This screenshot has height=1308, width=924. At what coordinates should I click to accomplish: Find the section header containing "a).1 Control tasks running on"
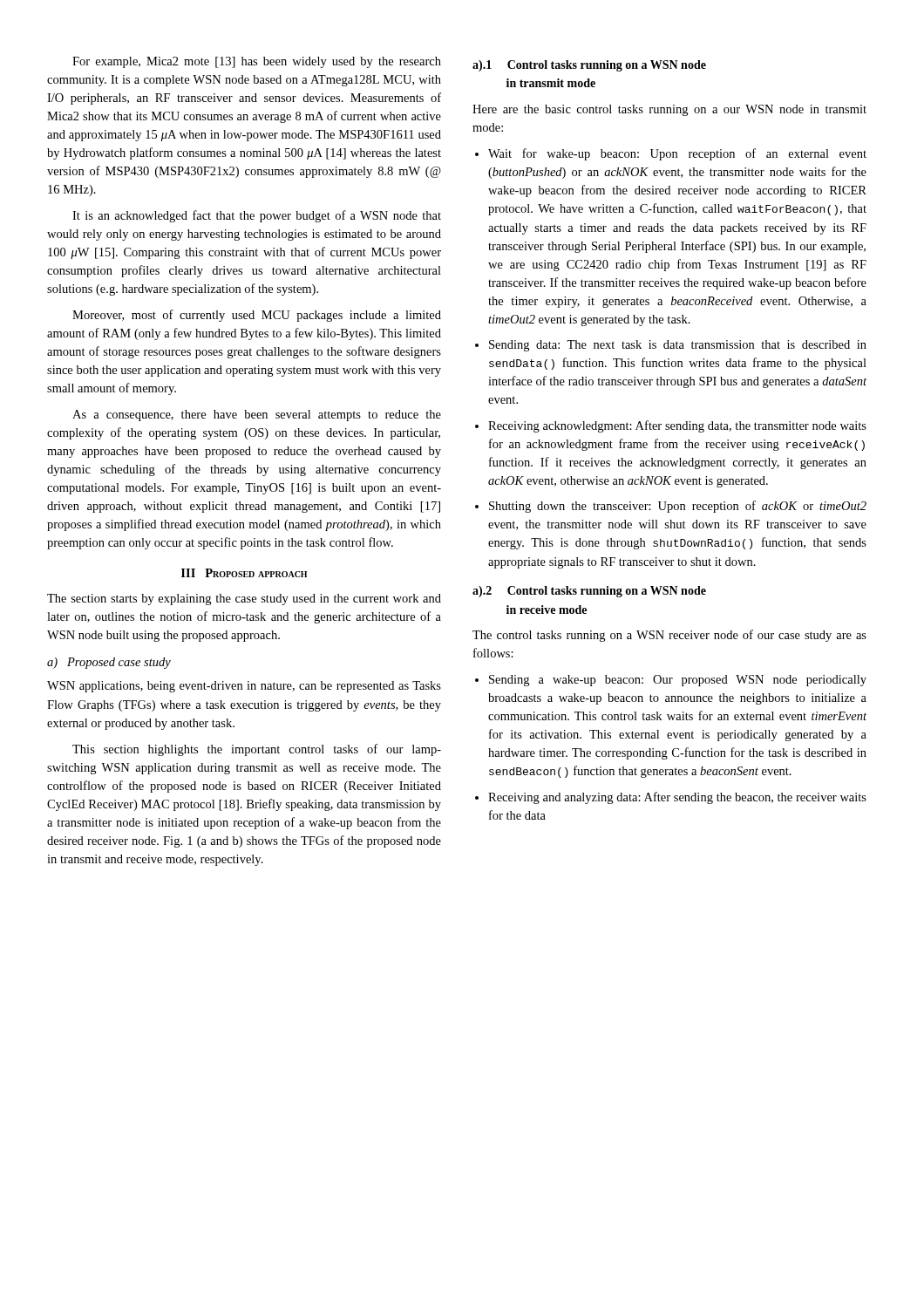pos(589,74)
